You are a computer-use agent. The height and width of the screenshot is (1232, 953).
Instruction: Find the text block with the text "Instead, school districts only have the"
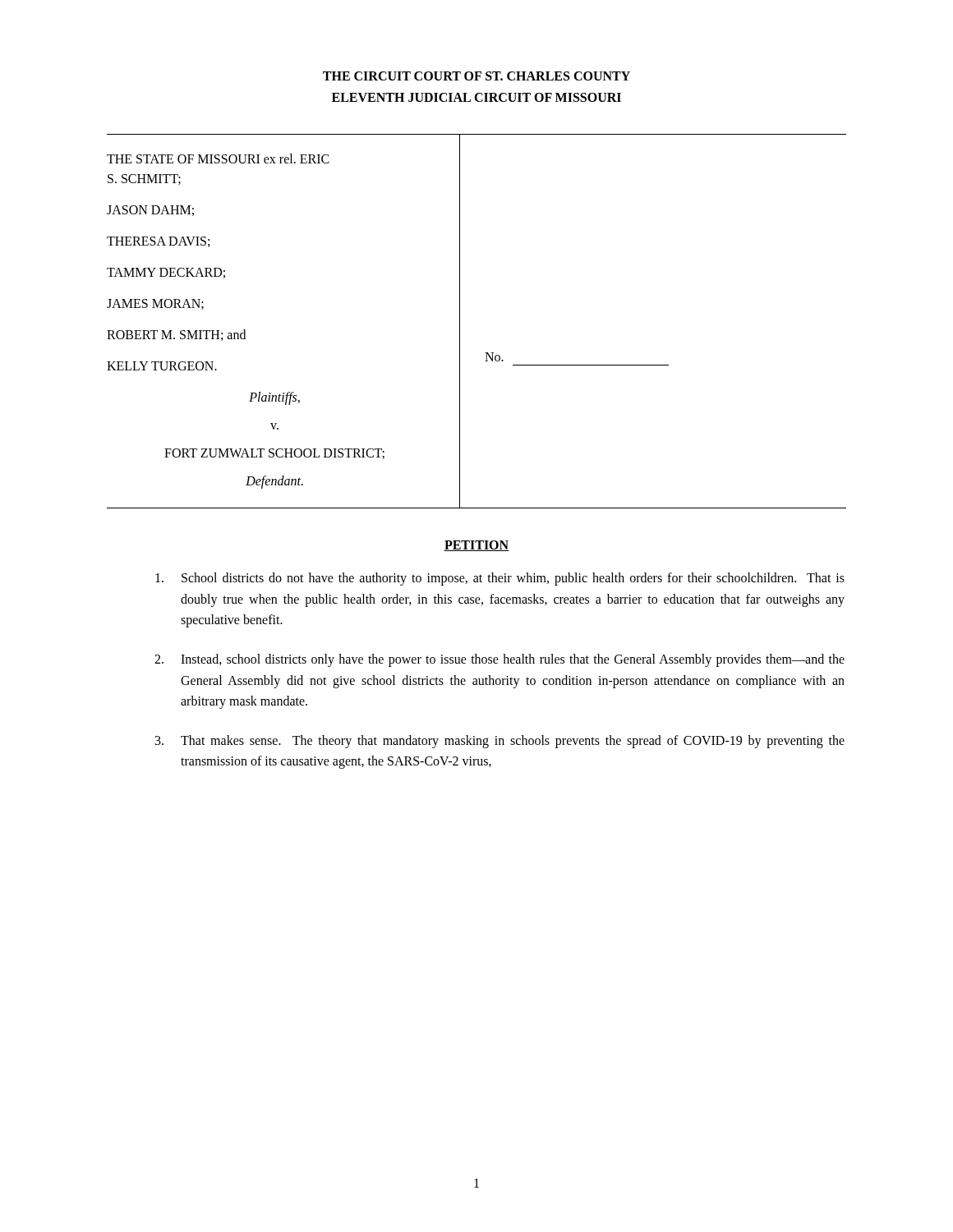point(476,680)
